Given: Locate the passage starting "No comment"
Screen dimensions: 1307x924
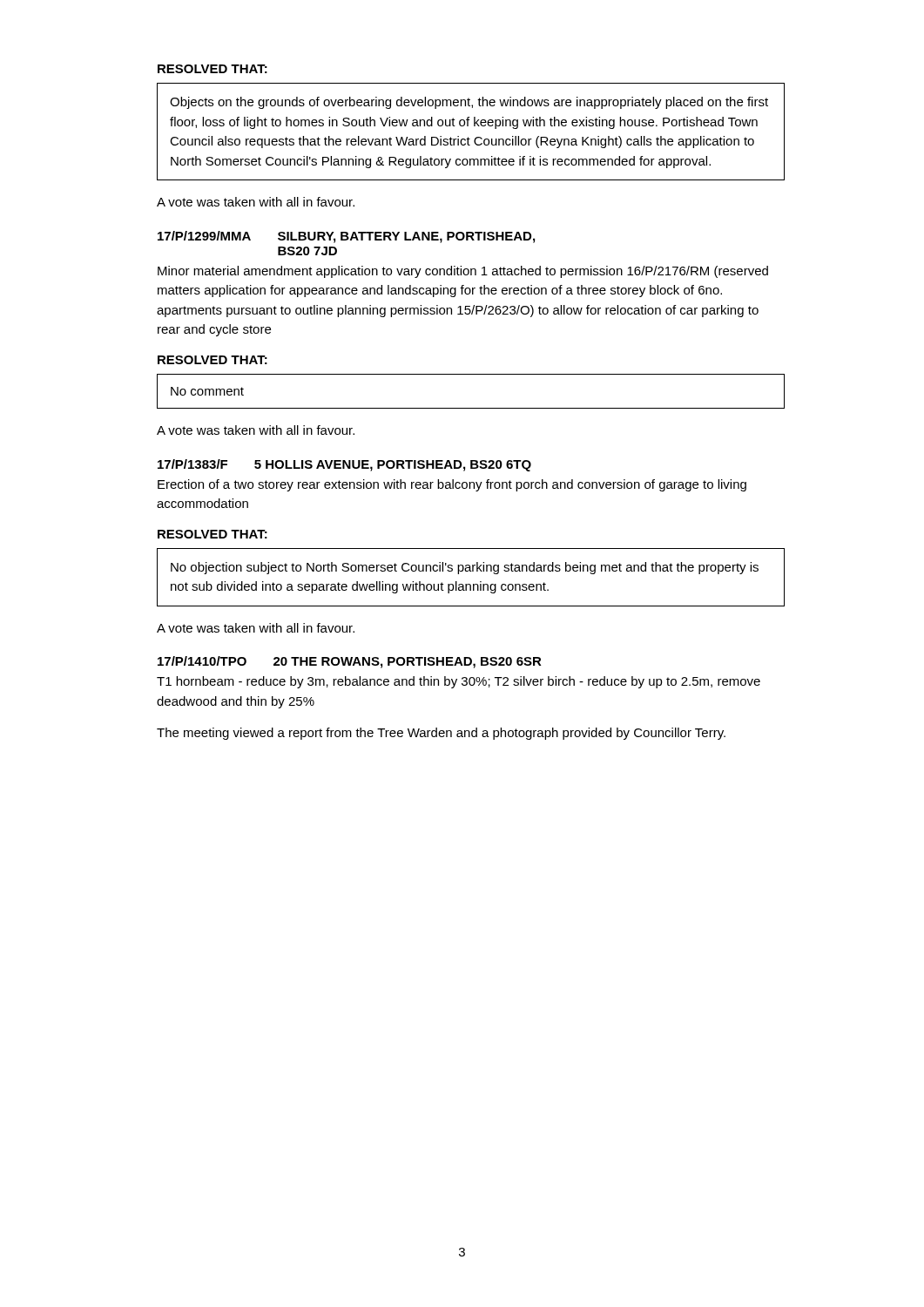Looking at the screenshot, I should click(x=207, y=390).
